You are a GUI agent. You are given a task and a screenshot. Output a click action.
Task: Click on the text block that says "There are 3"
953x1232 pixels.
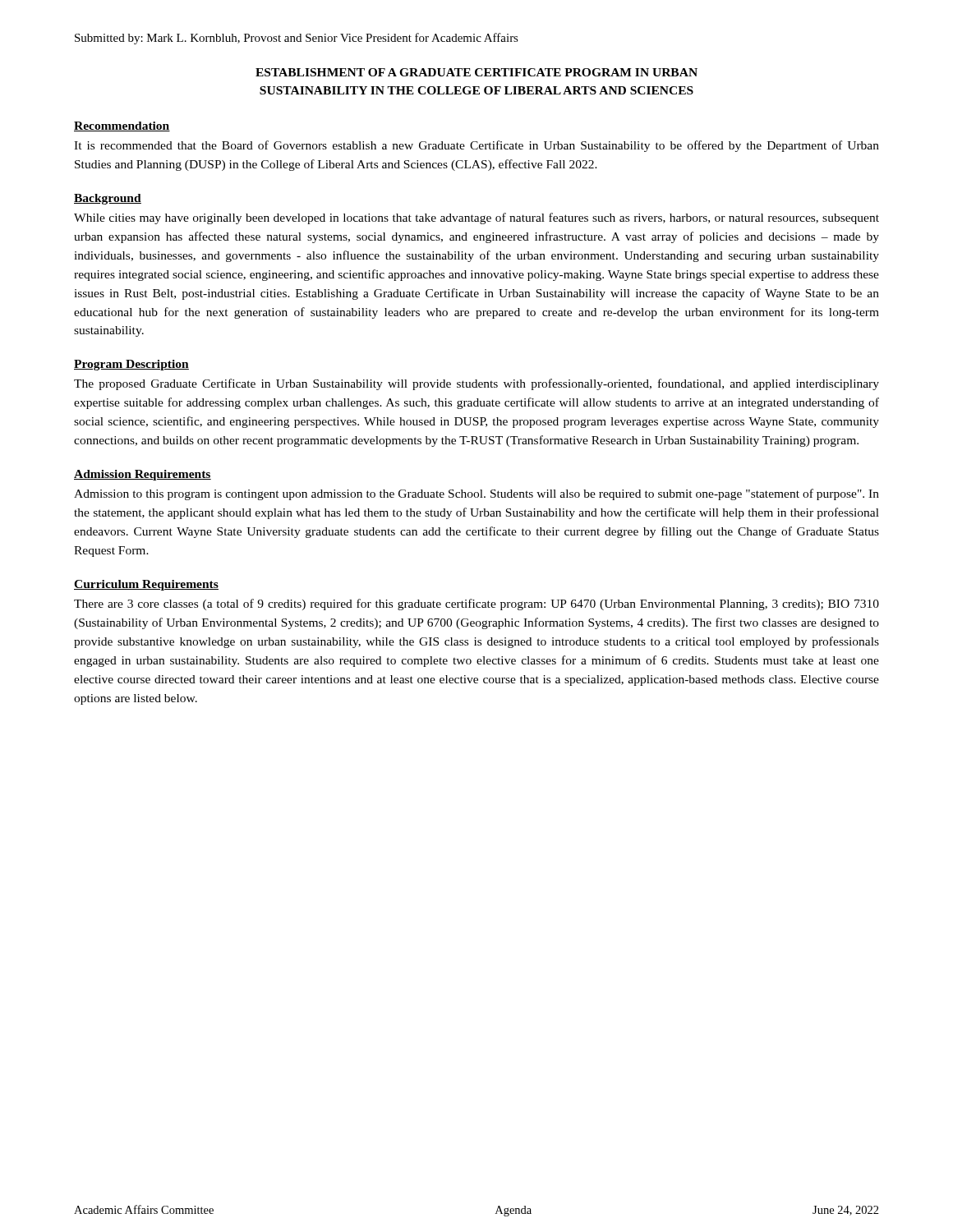tap(476, 650)
